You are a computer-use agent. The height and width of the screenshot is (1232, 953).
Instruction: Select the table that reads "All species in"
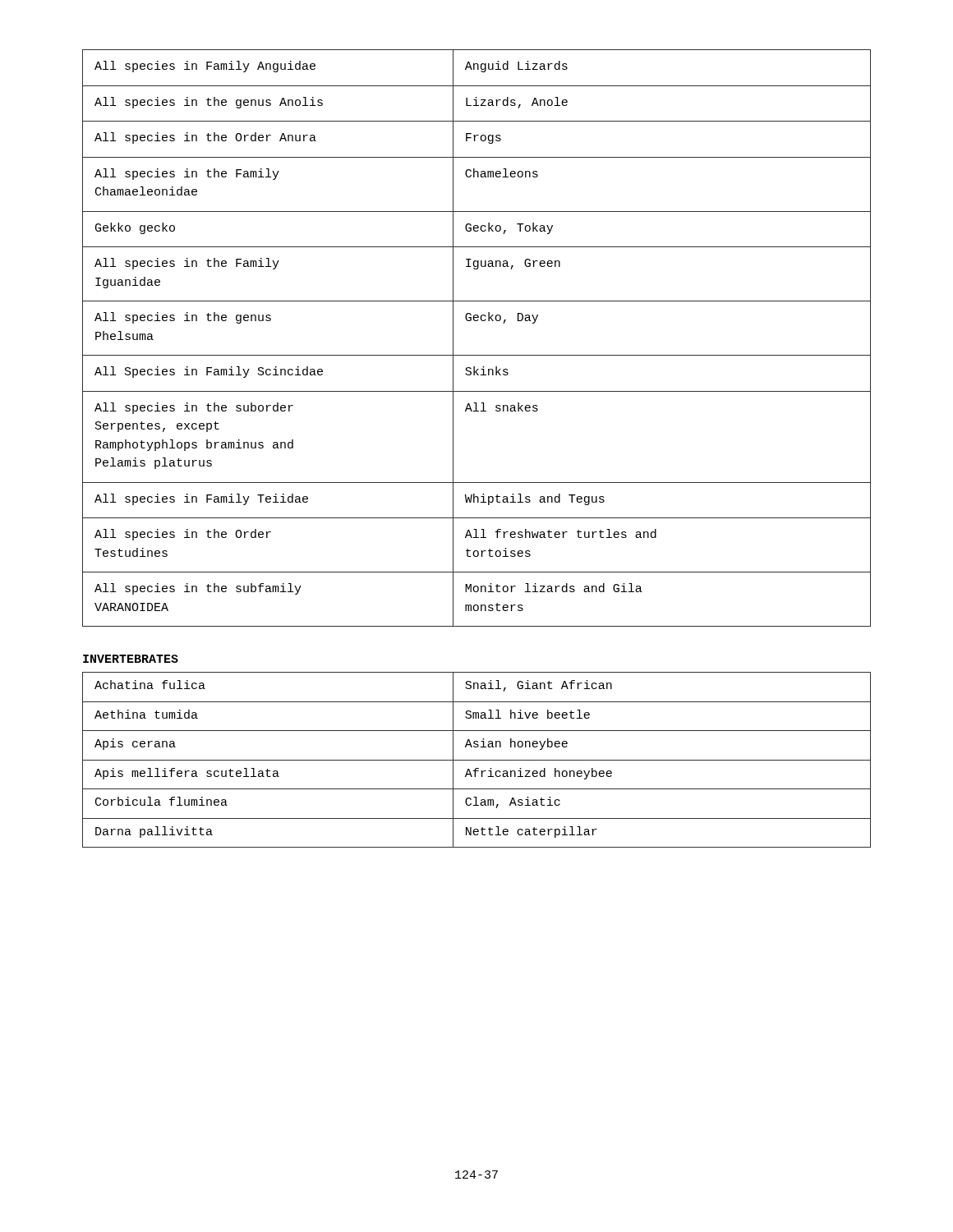[x=476, y=338]
